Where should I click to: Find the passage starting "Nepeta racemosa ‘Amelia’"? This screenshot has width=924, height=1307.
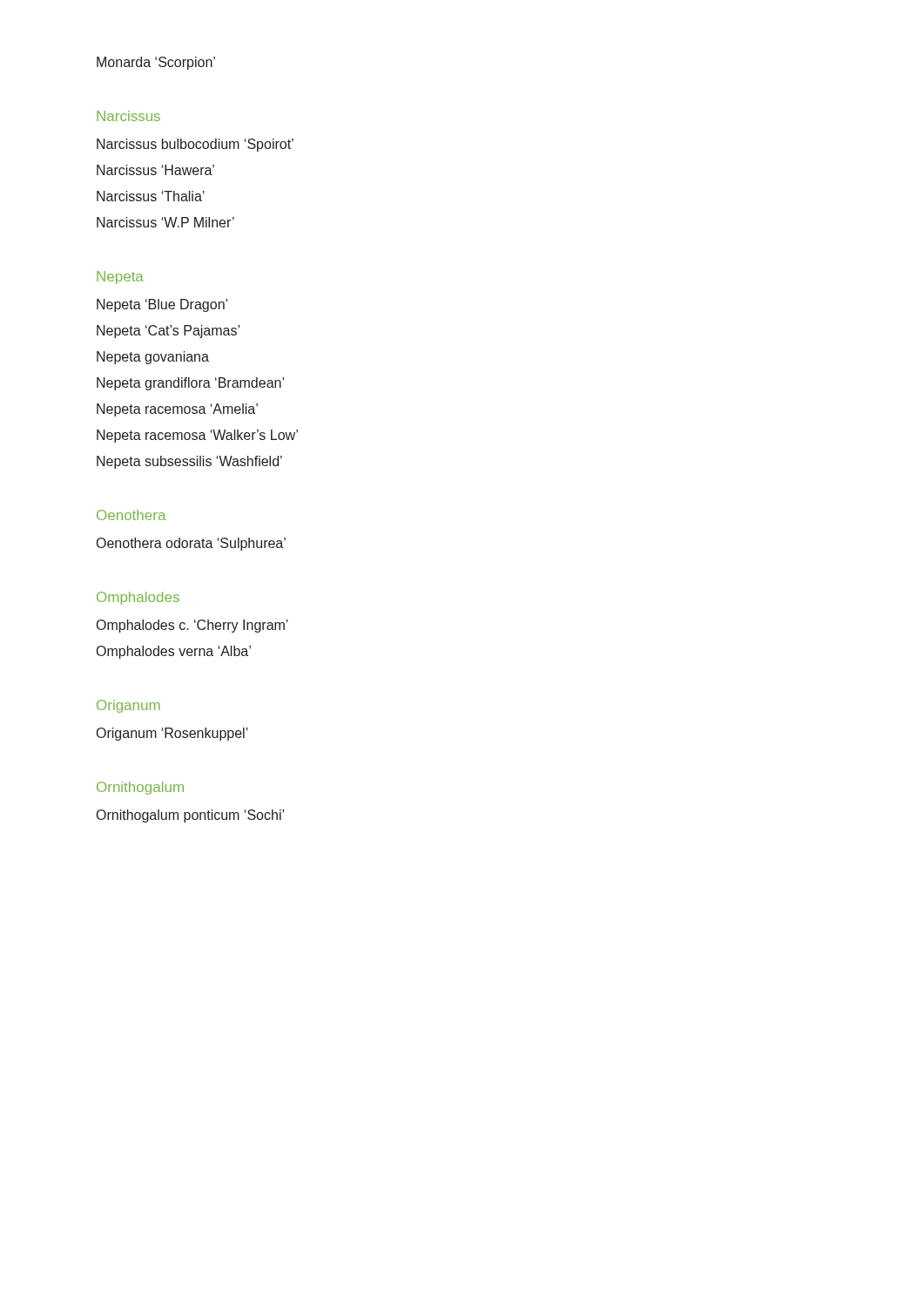point(177,409)
